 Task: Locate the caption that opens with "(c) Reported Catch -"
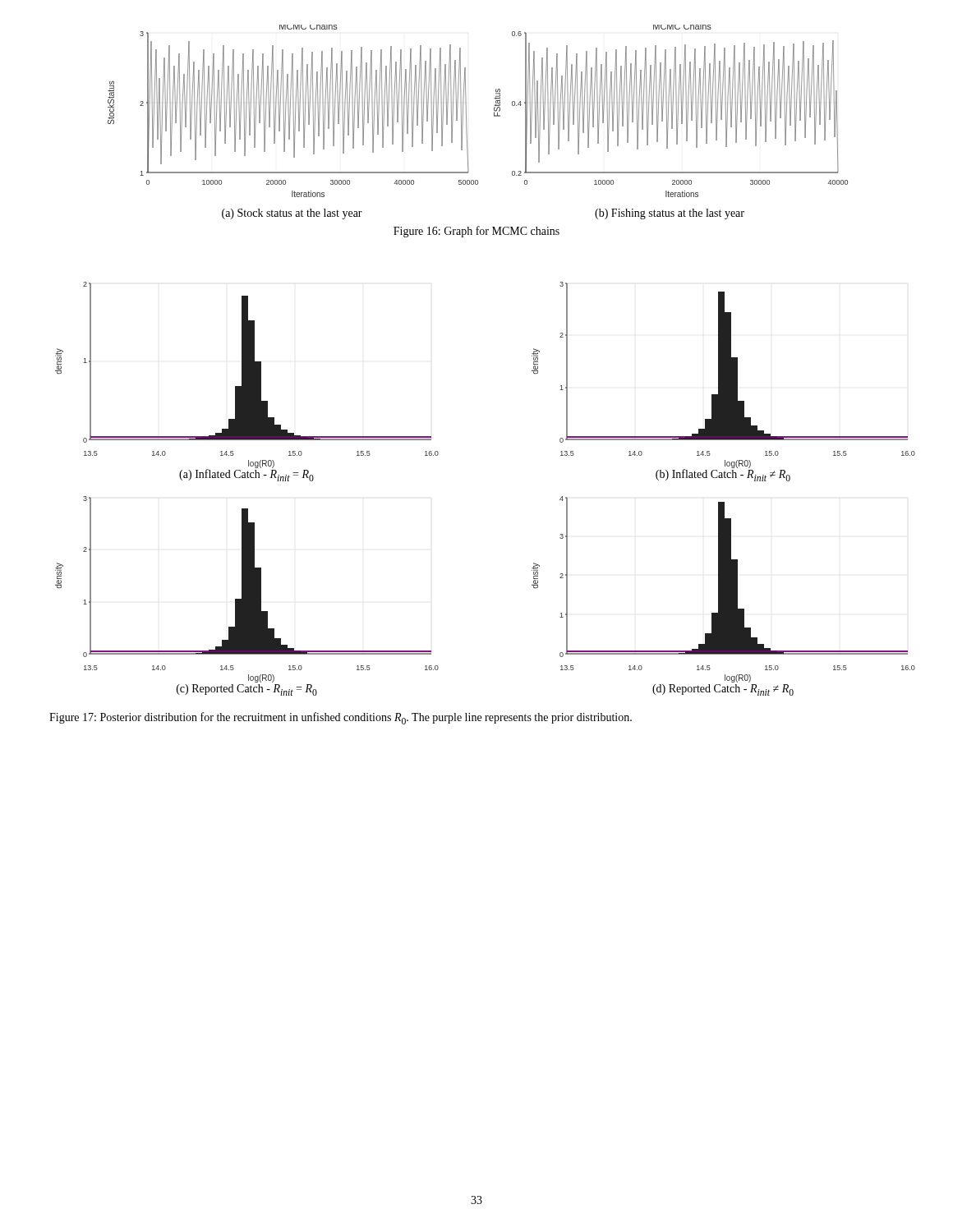[x=246, y=690]
